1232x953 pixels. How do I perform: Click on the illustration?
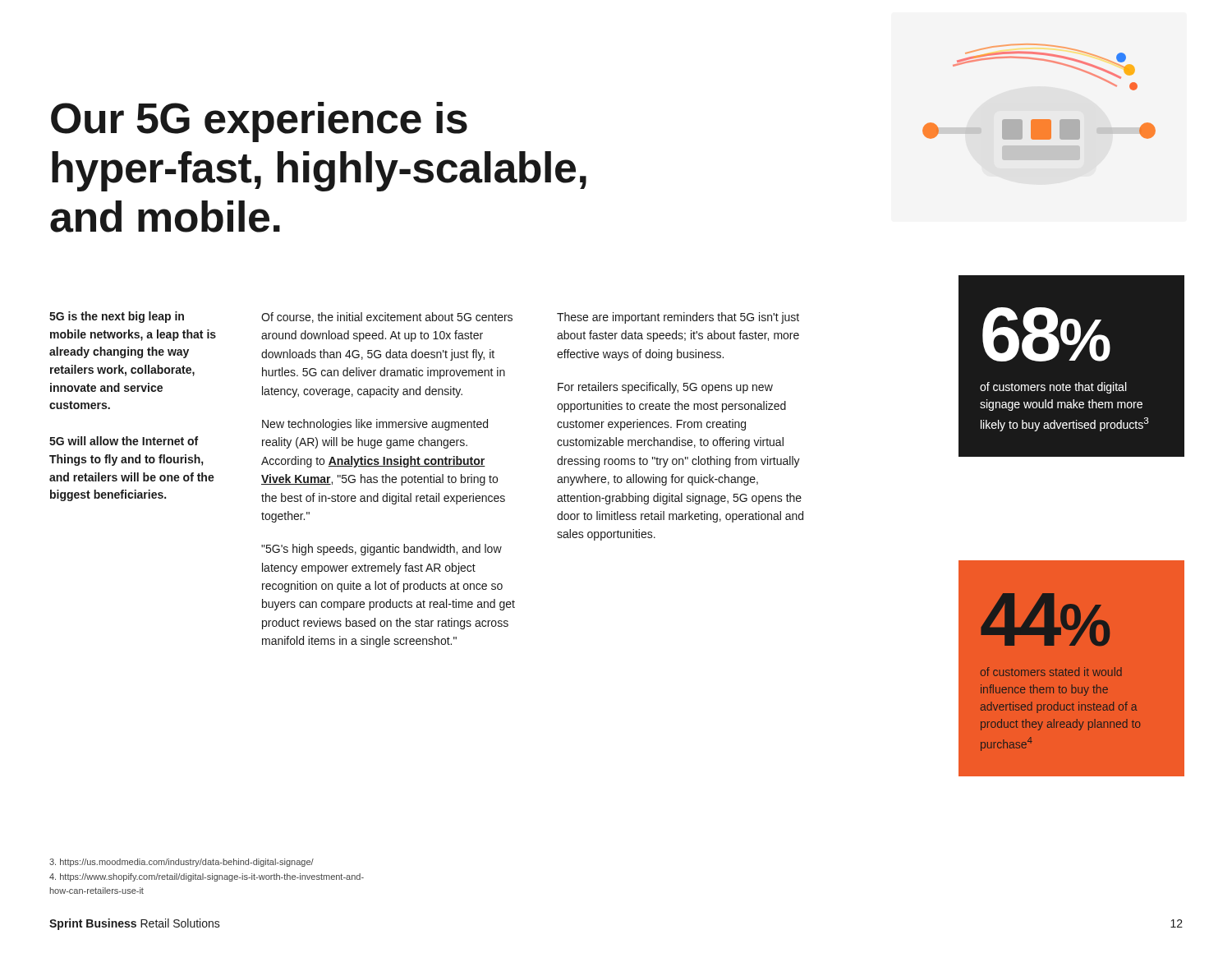1039,117
